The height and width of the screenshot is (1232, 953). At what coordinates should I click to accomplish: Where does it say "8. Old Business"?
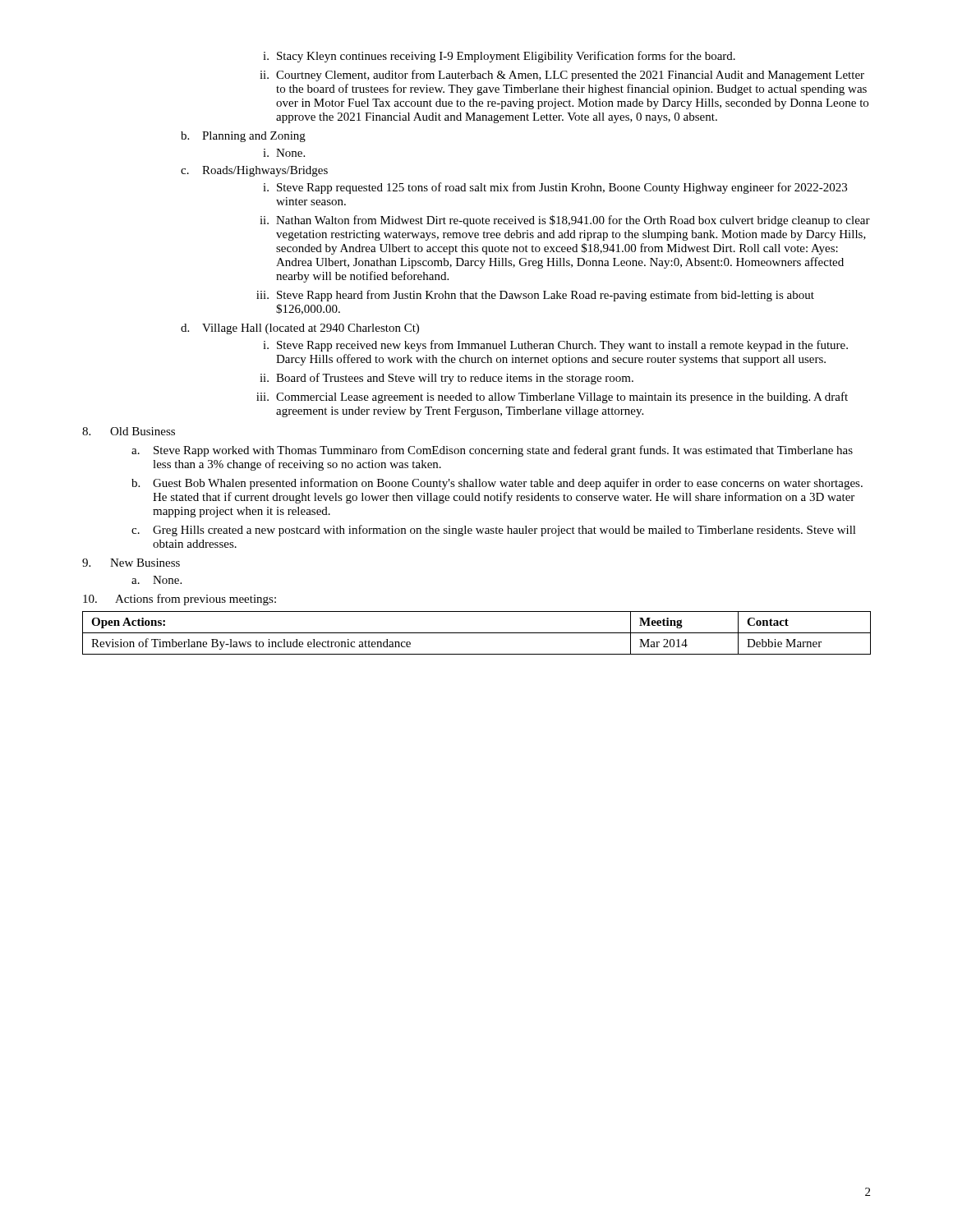pyautogui.click(x=129, y=432)
